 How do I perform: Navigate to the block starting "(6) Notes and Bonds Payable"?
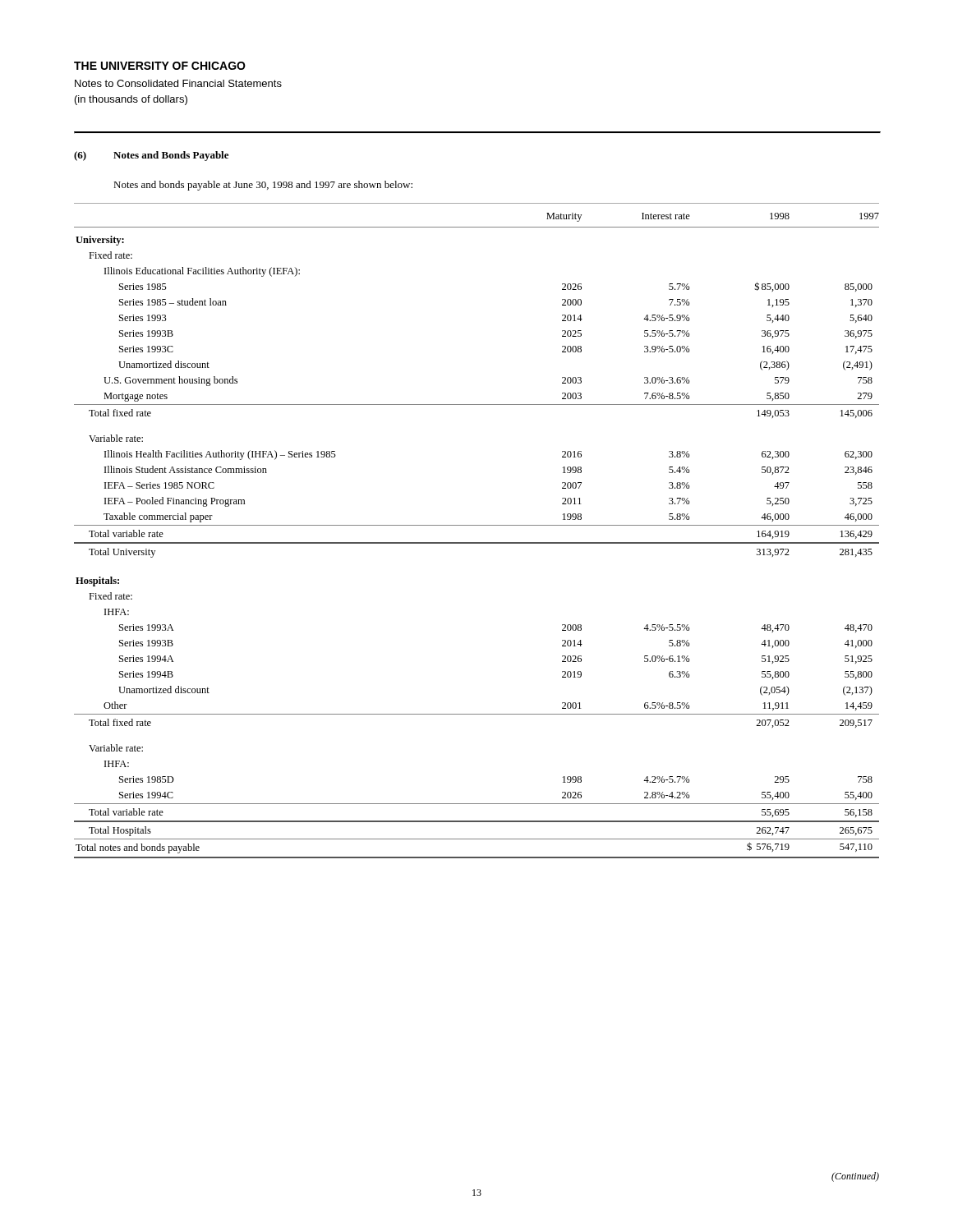coord(151,155)
